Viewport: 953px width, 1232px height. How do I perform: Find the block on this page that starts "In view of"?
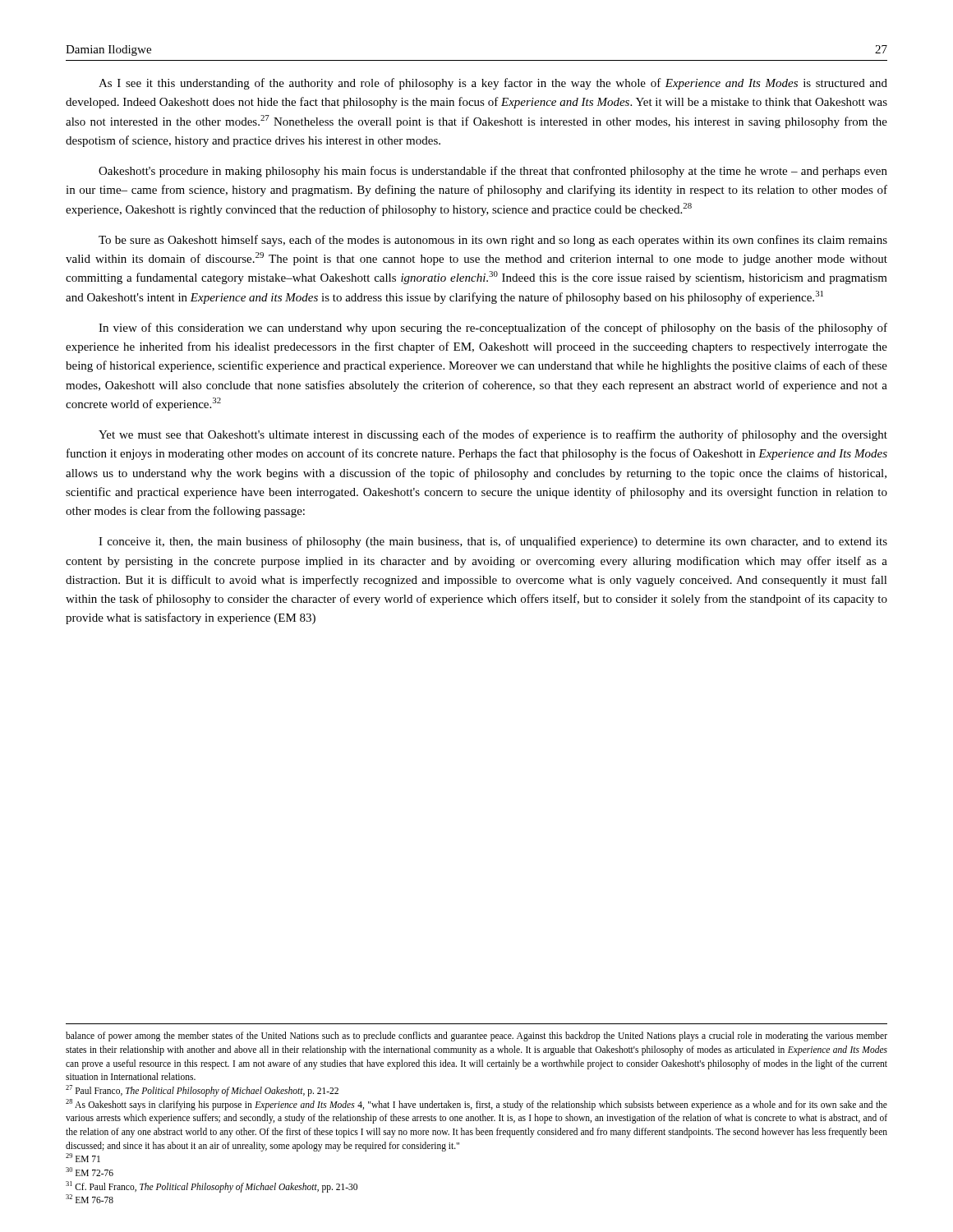476,366
